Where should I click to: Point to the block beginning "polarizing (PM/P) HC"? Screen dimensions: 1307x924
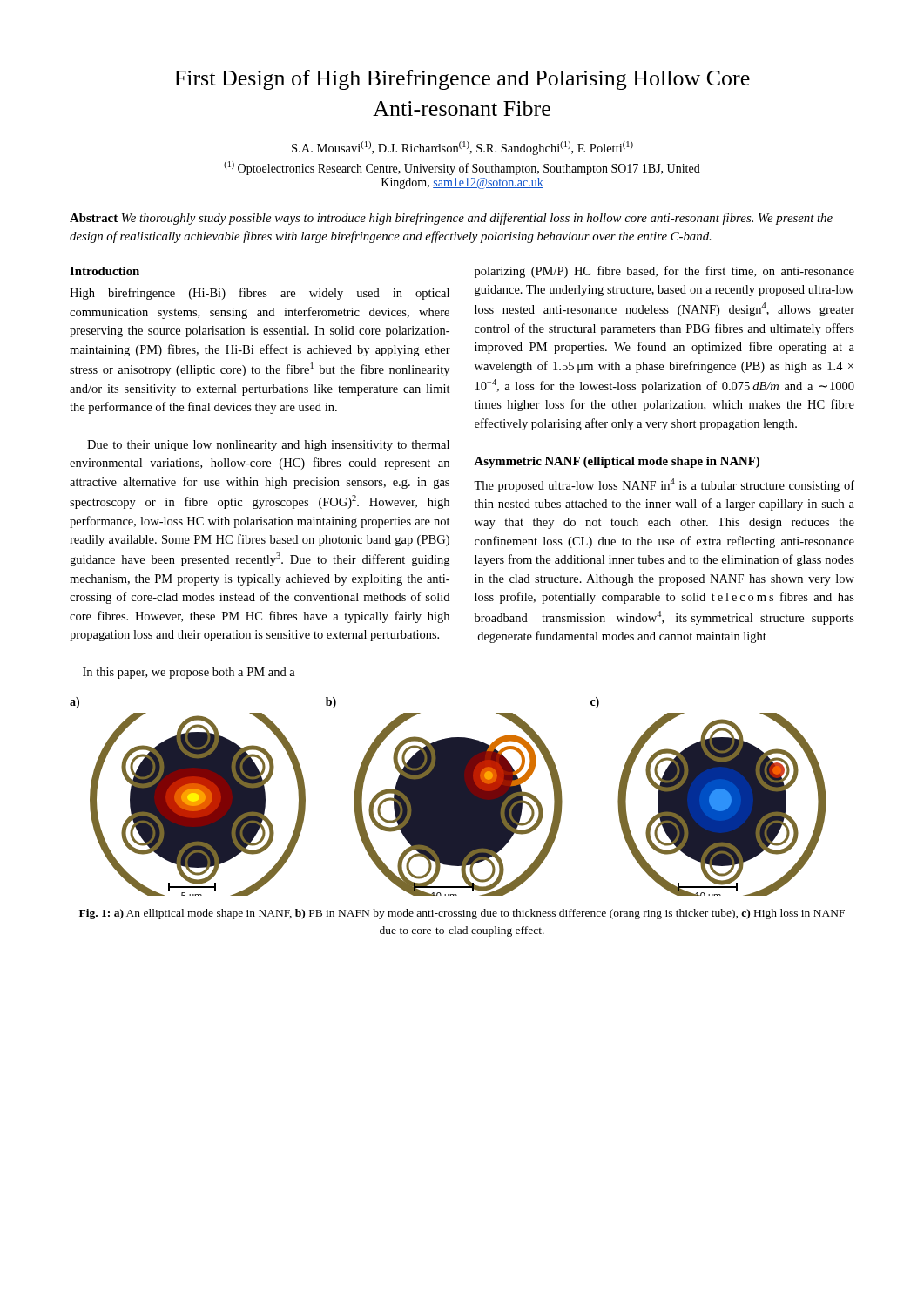(664, 347)
